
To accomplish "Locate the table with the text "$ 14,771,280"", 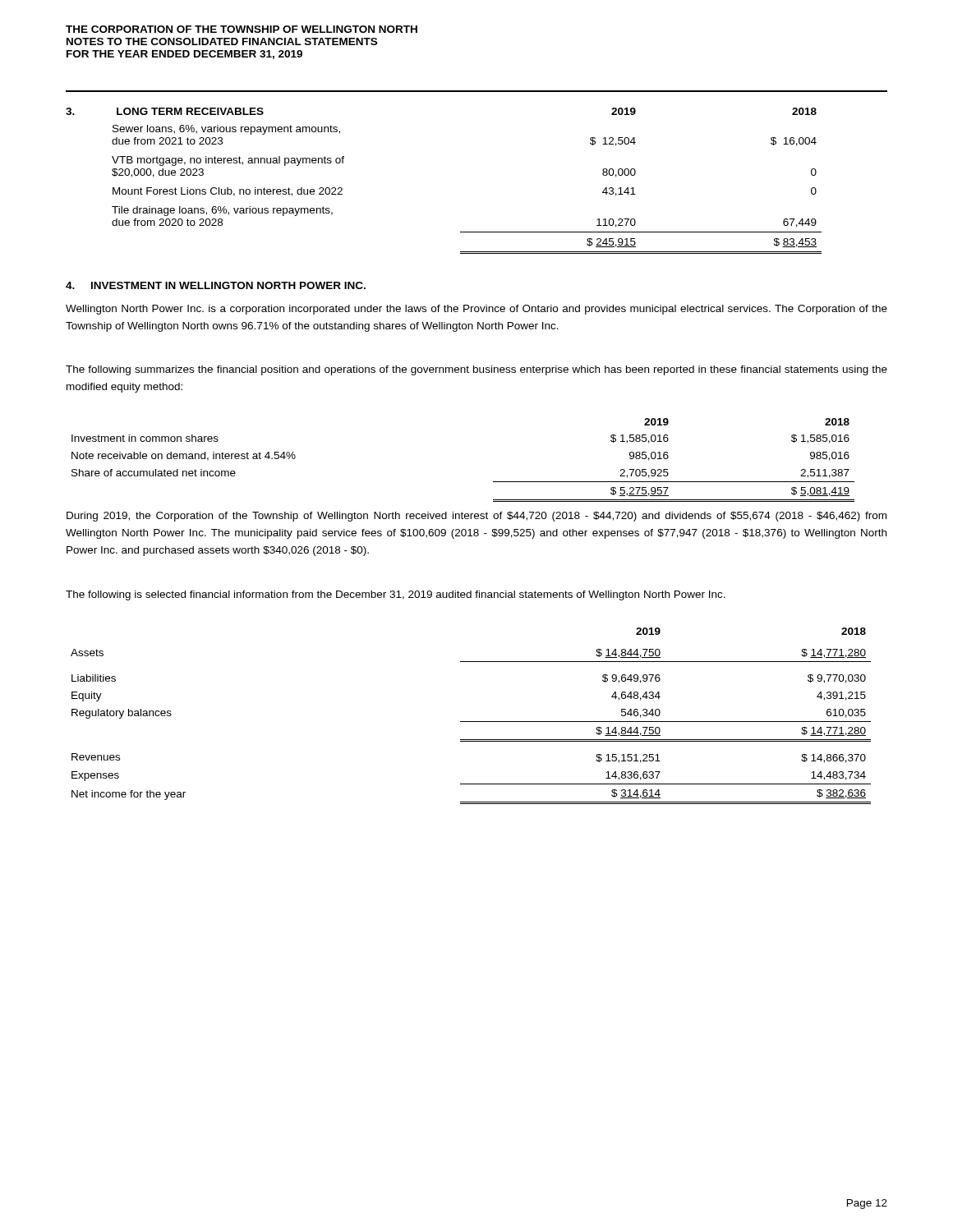I will (476, 713).
